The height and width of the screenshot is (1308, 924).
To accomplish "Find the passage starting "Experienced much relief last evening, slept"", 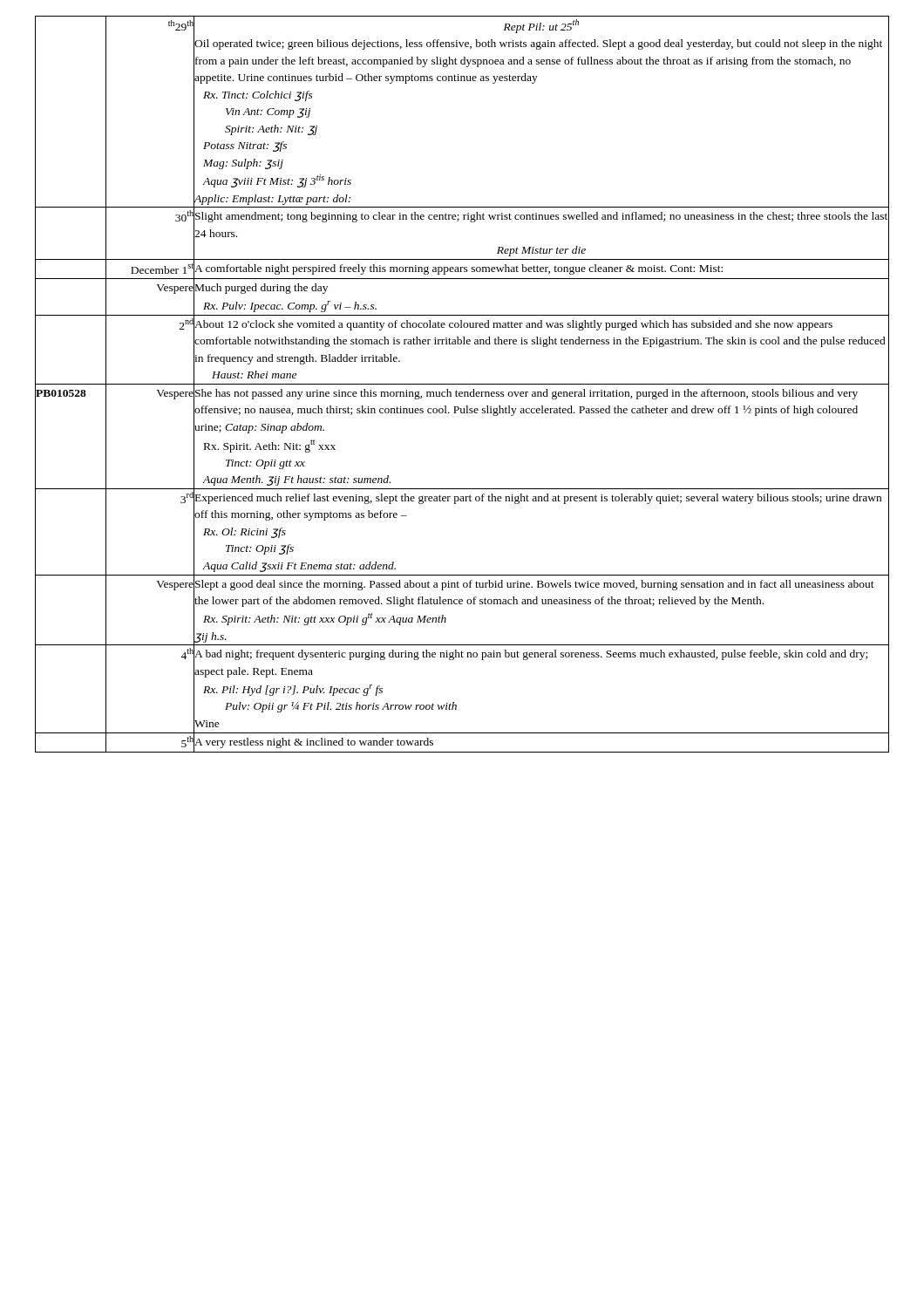I will tap(538, 499).
